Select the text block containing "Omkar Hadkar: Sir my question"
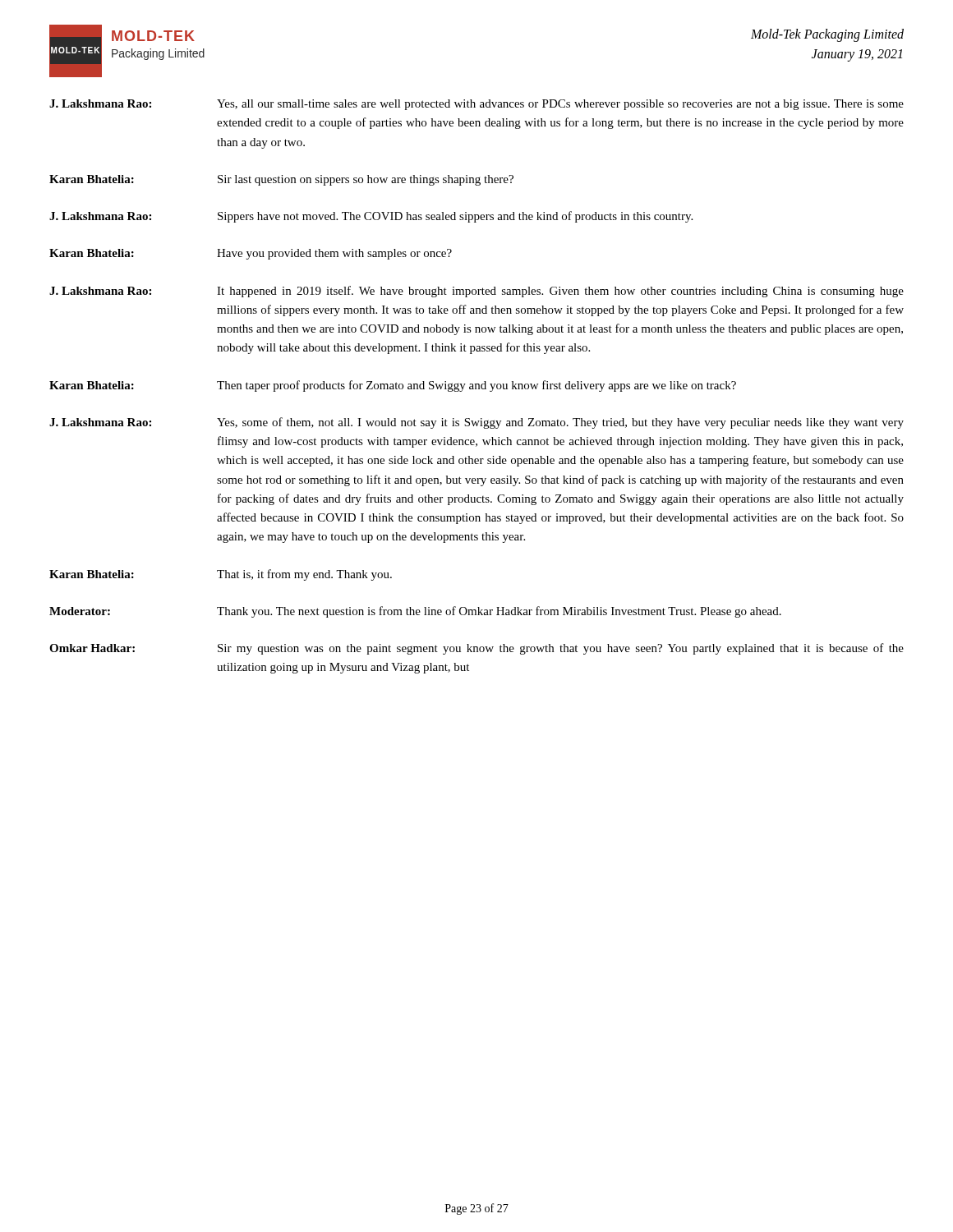This screenshot has height=1232, width=953. (476, 658)
